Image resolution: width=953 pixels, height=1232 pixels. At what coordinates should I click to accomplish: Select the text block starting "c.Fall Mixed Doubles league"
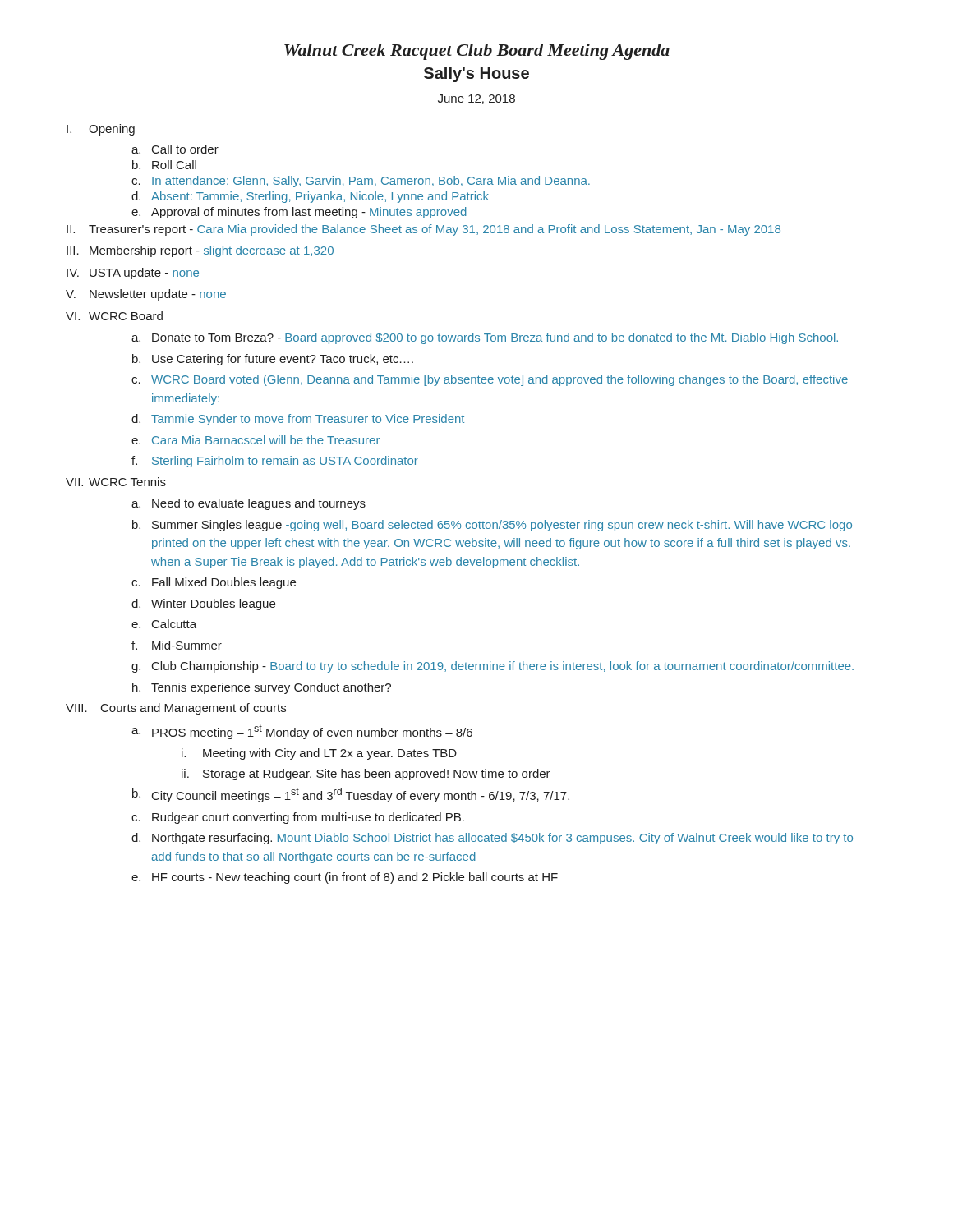[x=214, y=583]
